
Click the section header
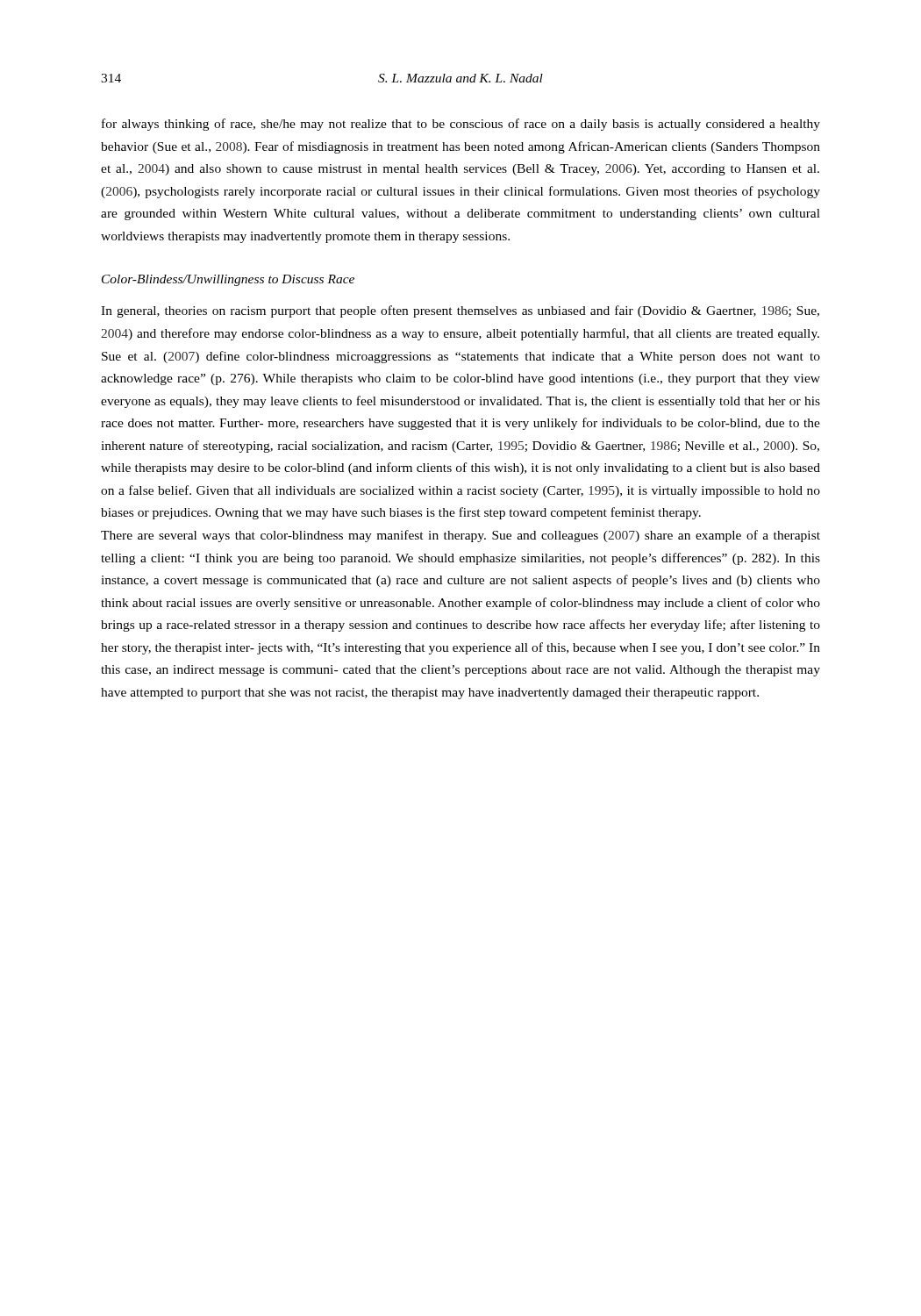pyautogui.click(x=228, y=279)
